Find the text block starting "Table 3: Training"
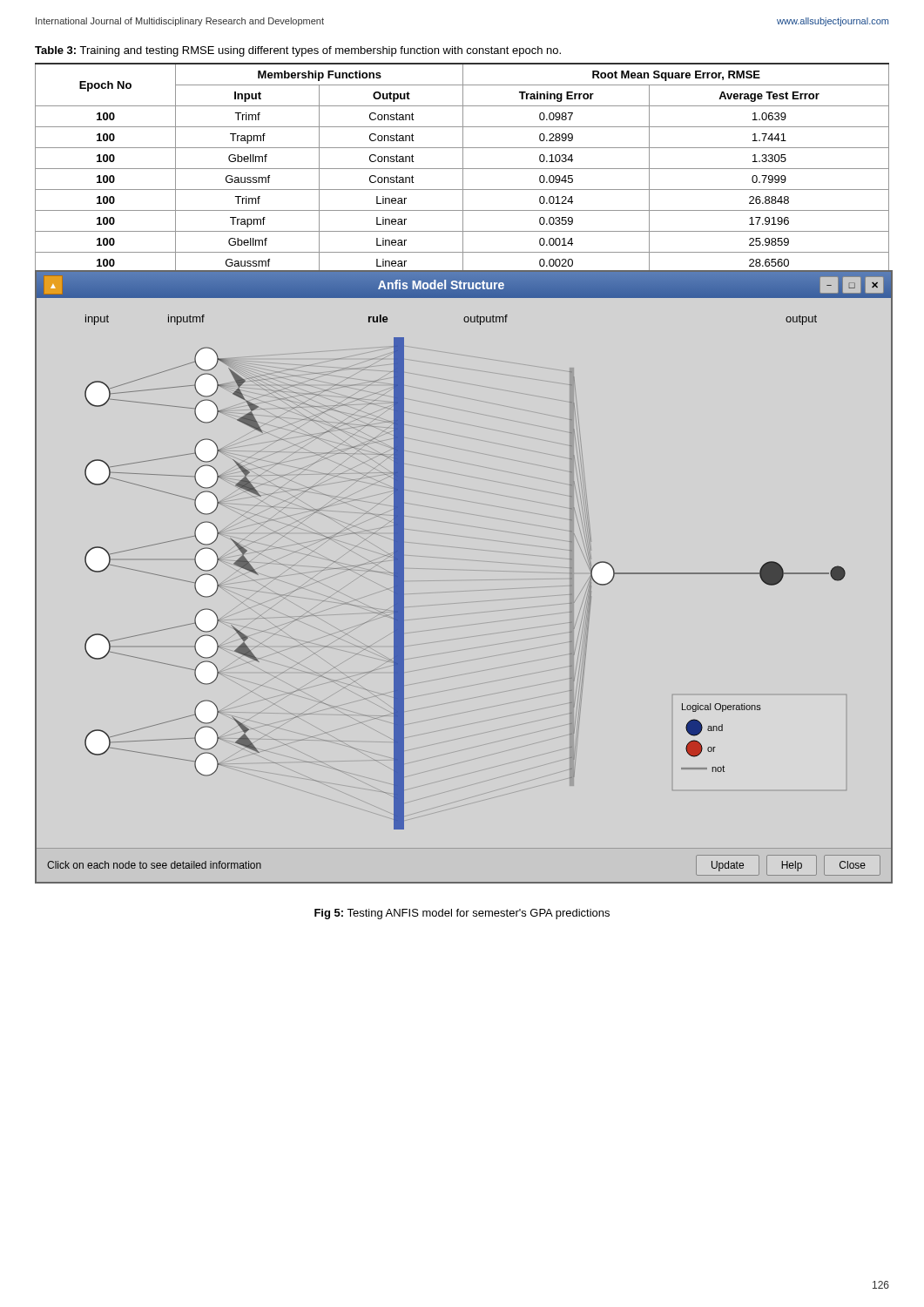Viewport: 924px width, 1307px height. point(298,50)
